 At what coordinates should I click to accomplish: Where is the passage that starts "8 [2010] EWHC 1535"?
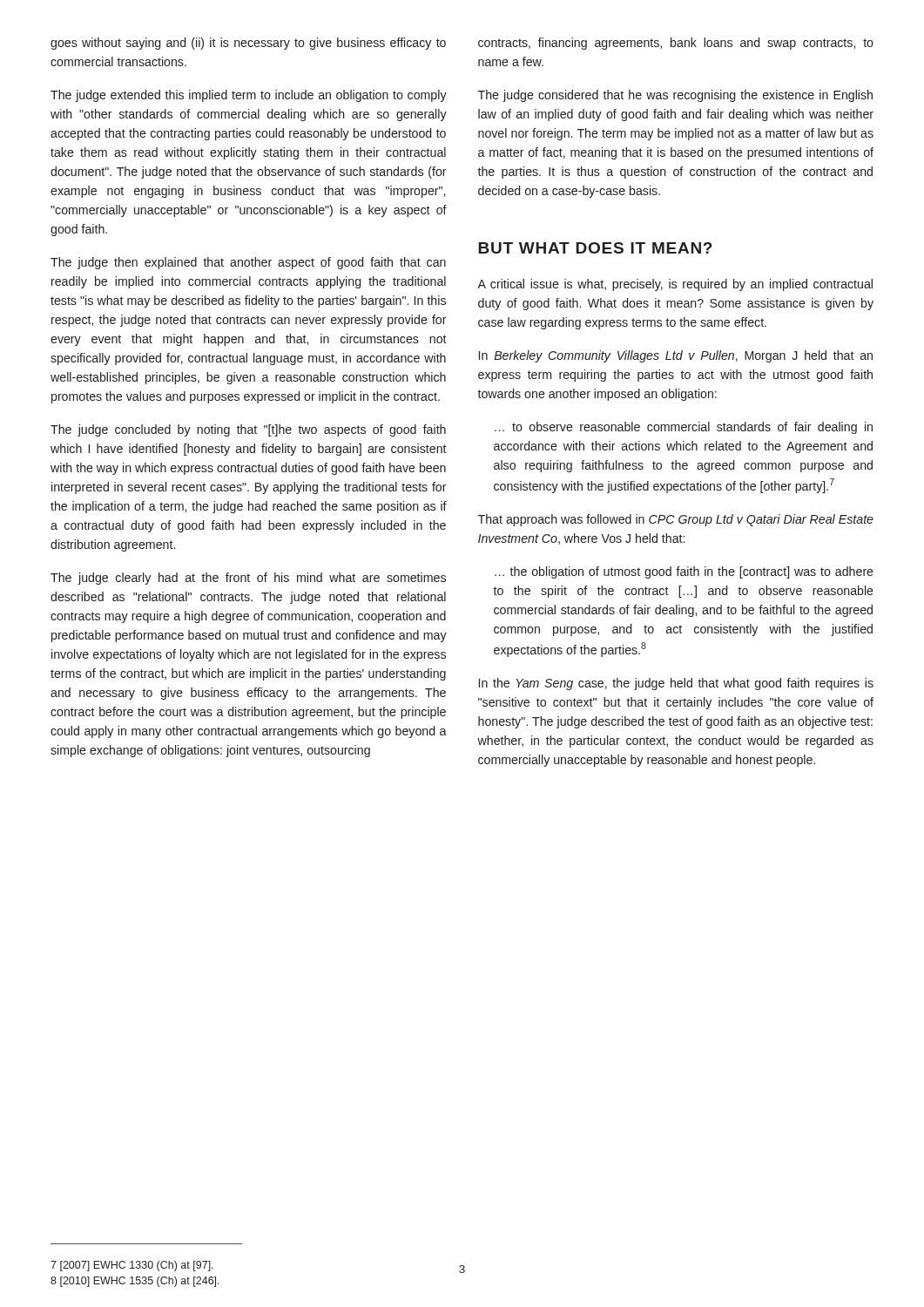click(135, 1281)
